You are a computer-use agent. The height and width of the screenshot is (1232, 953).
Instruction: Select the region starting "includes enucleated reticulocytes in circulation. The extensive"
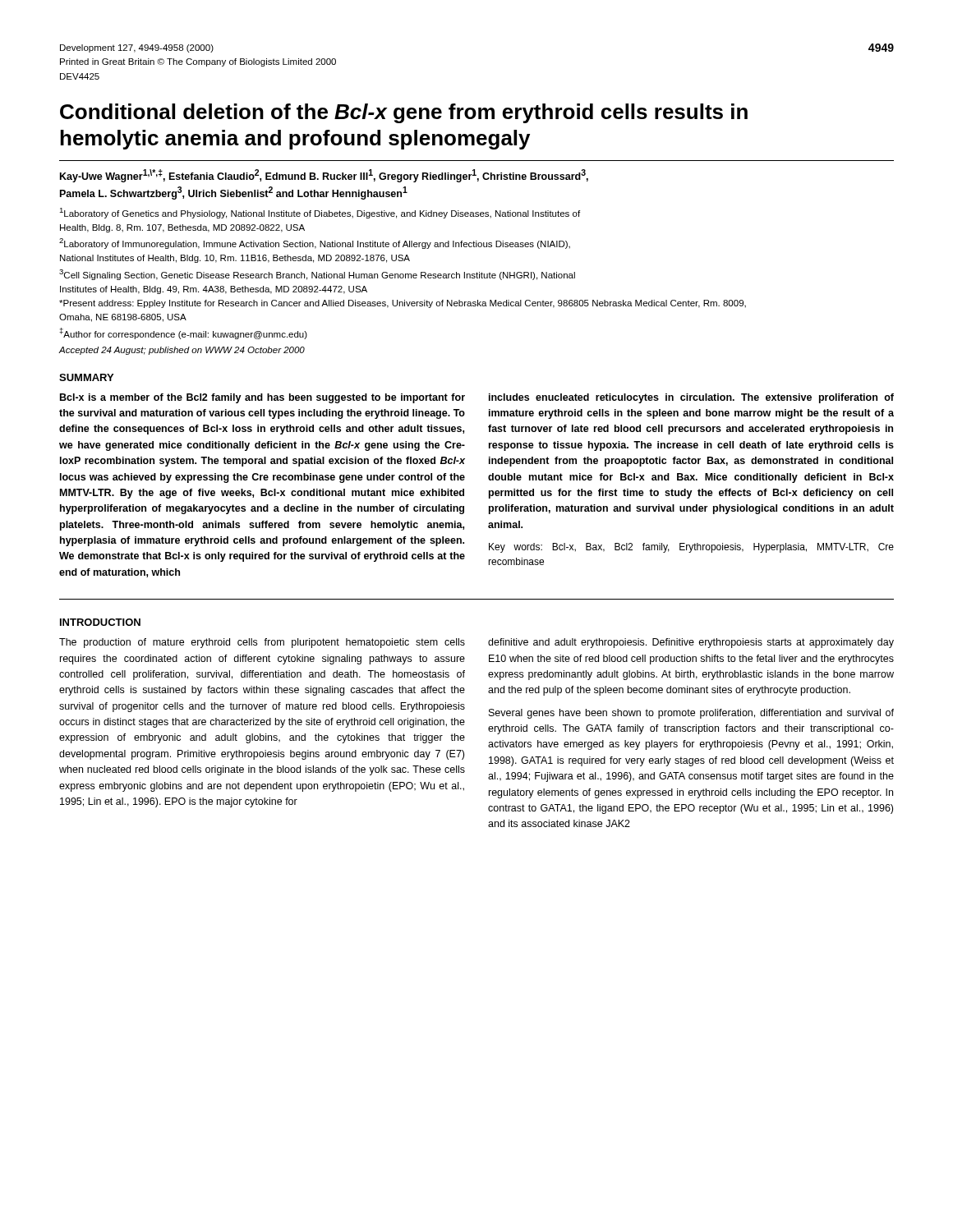point(691,479)
